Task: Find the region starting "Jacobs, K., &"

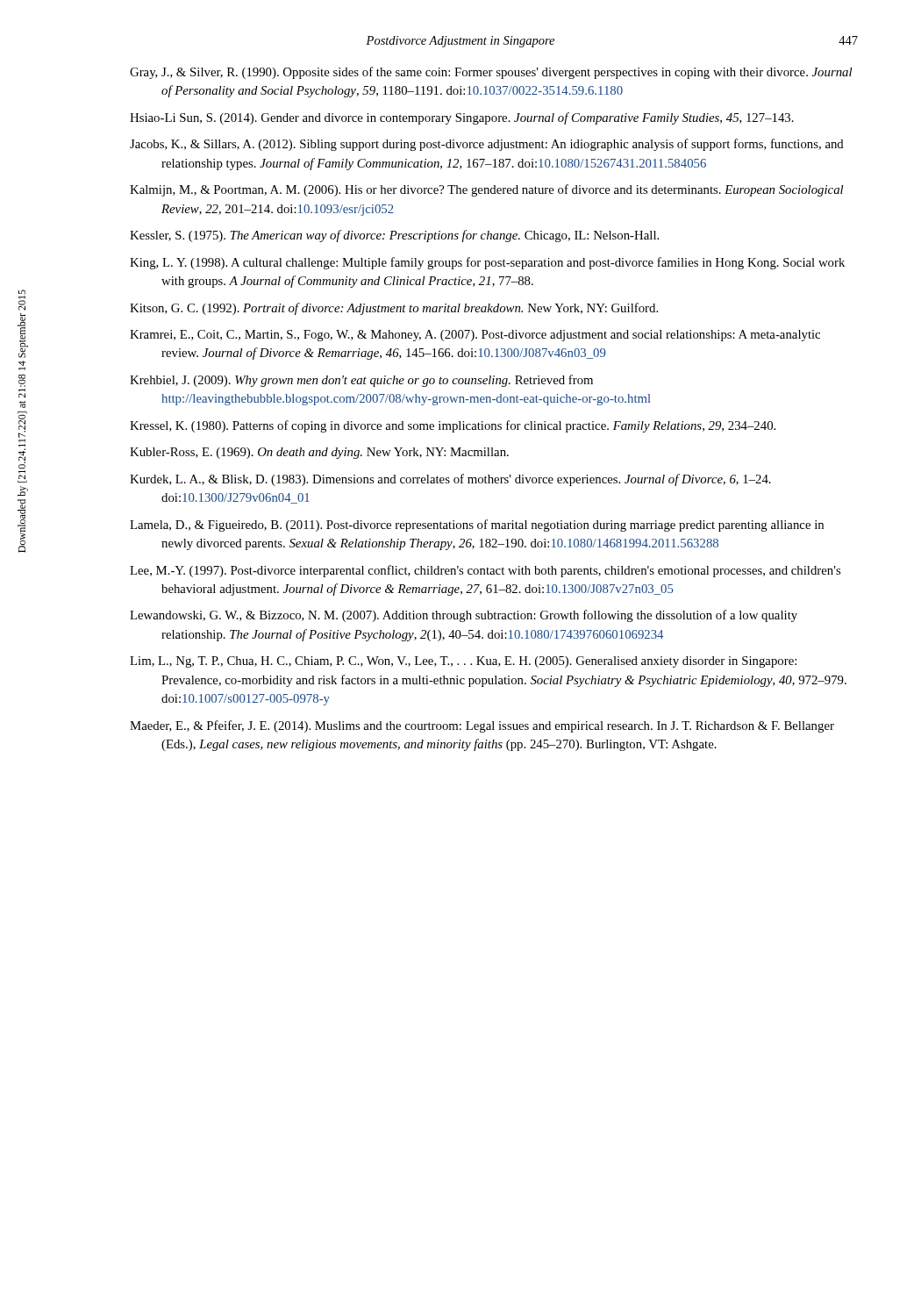Action: coord(487,154)
